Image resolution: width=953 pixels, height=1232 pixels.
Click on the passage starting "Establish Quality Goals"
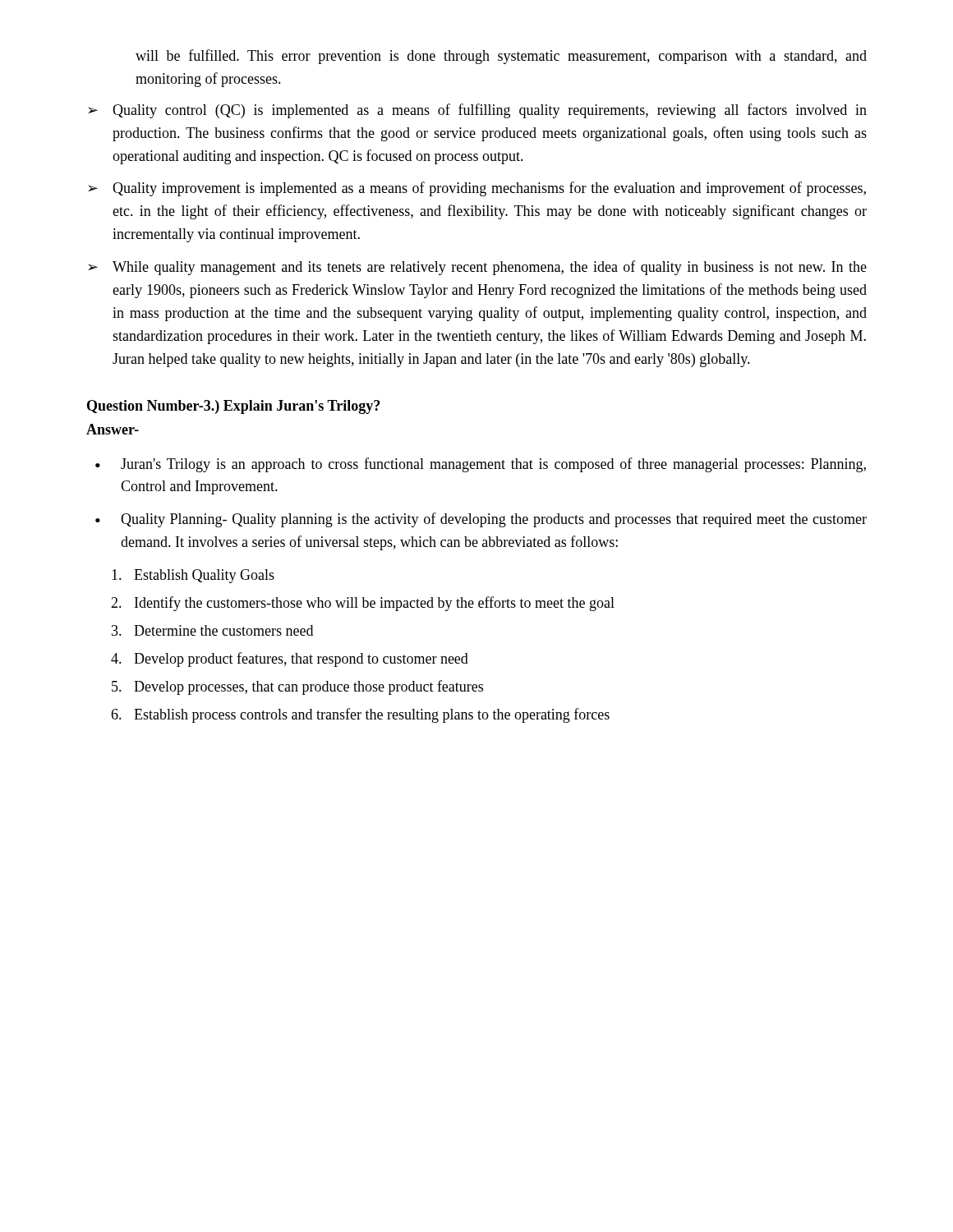tap(193, 576)
